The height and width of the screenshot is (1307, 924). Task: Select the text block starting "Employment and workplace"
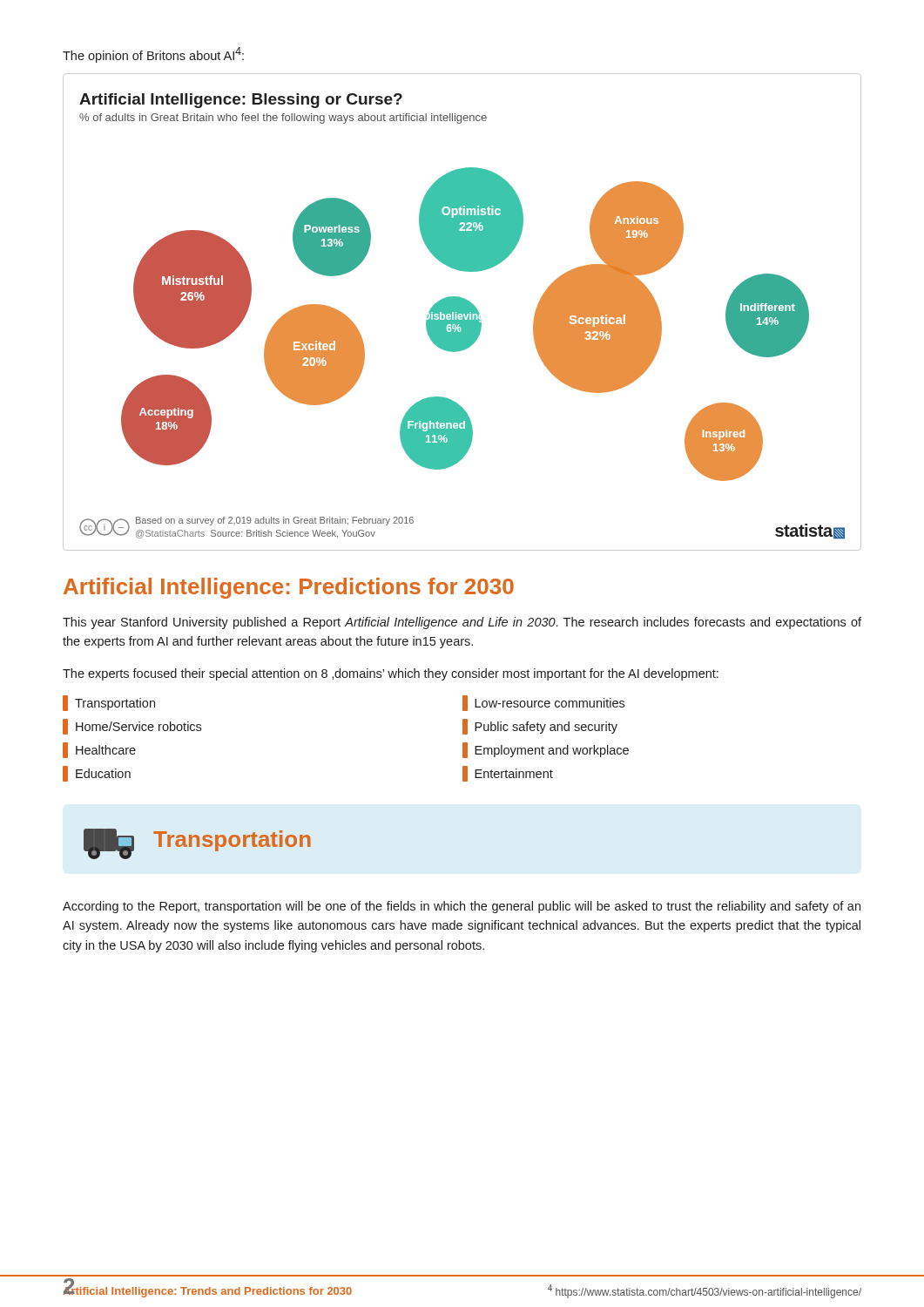(x=546, y=750)
